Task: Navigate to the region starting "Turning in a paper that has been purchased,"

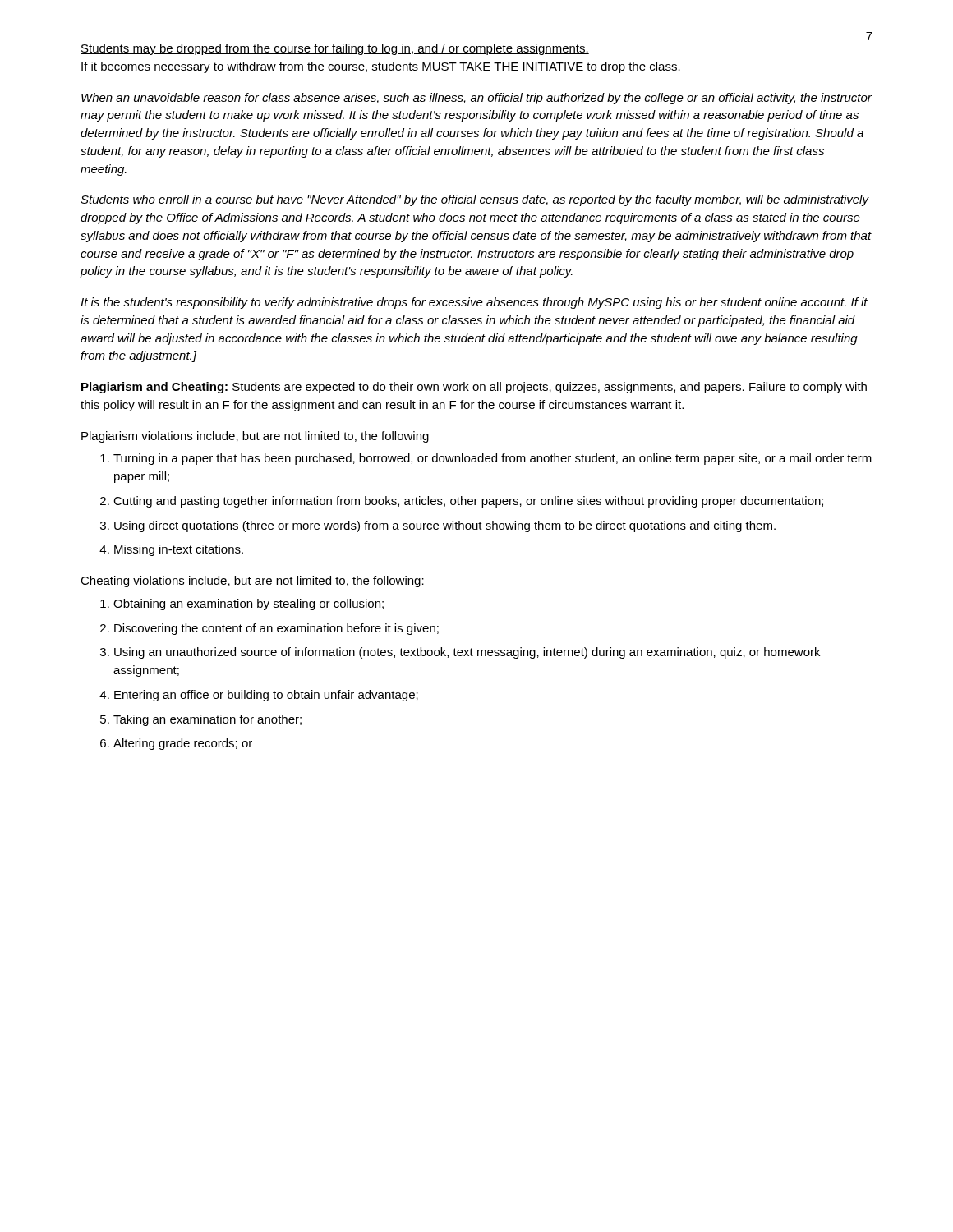Action: (493, 467)
